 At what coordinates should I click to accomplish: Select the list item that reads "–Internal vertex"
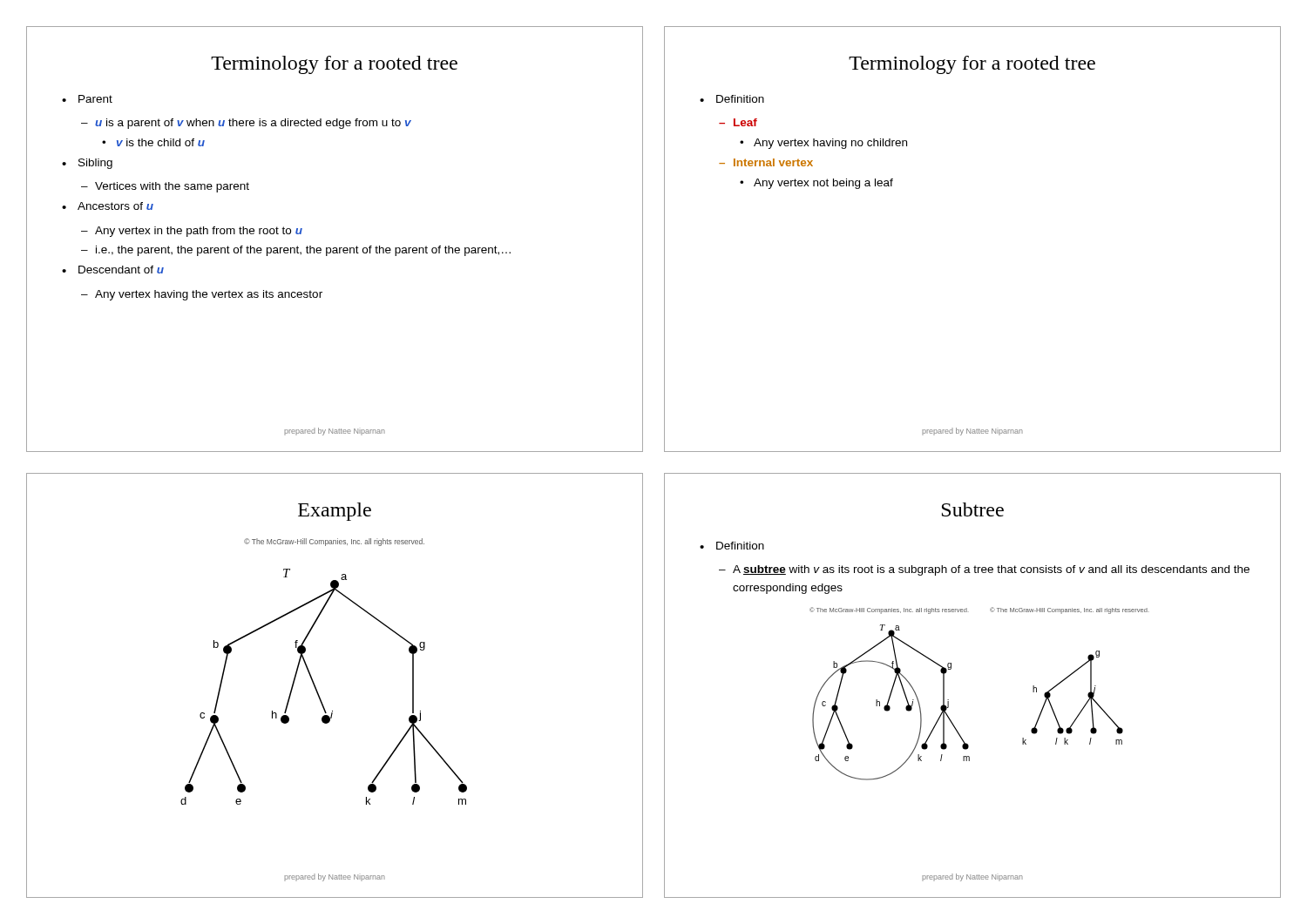point(766,163)
